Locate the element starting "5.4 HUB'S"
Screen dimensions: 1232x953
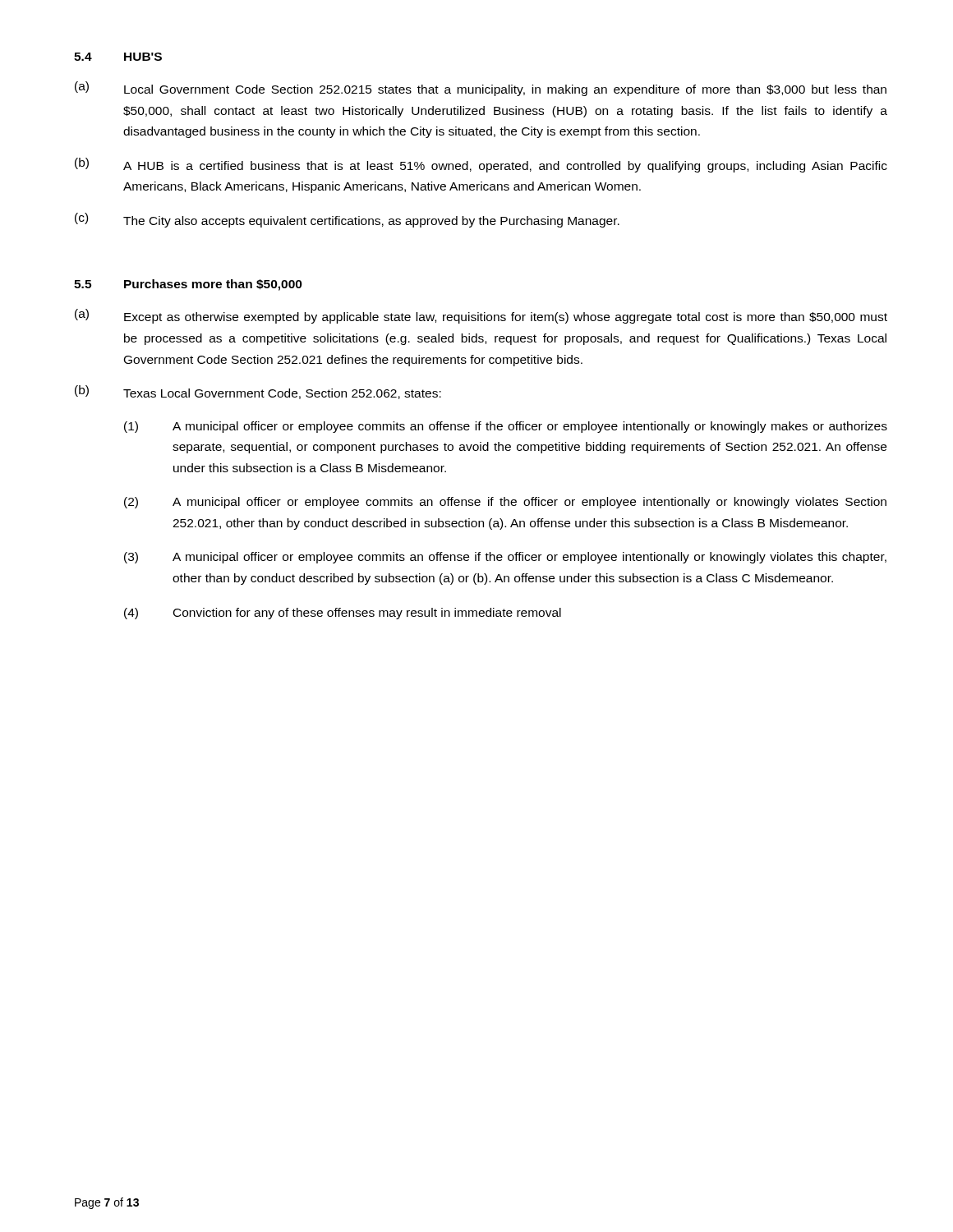click(118, 57)
